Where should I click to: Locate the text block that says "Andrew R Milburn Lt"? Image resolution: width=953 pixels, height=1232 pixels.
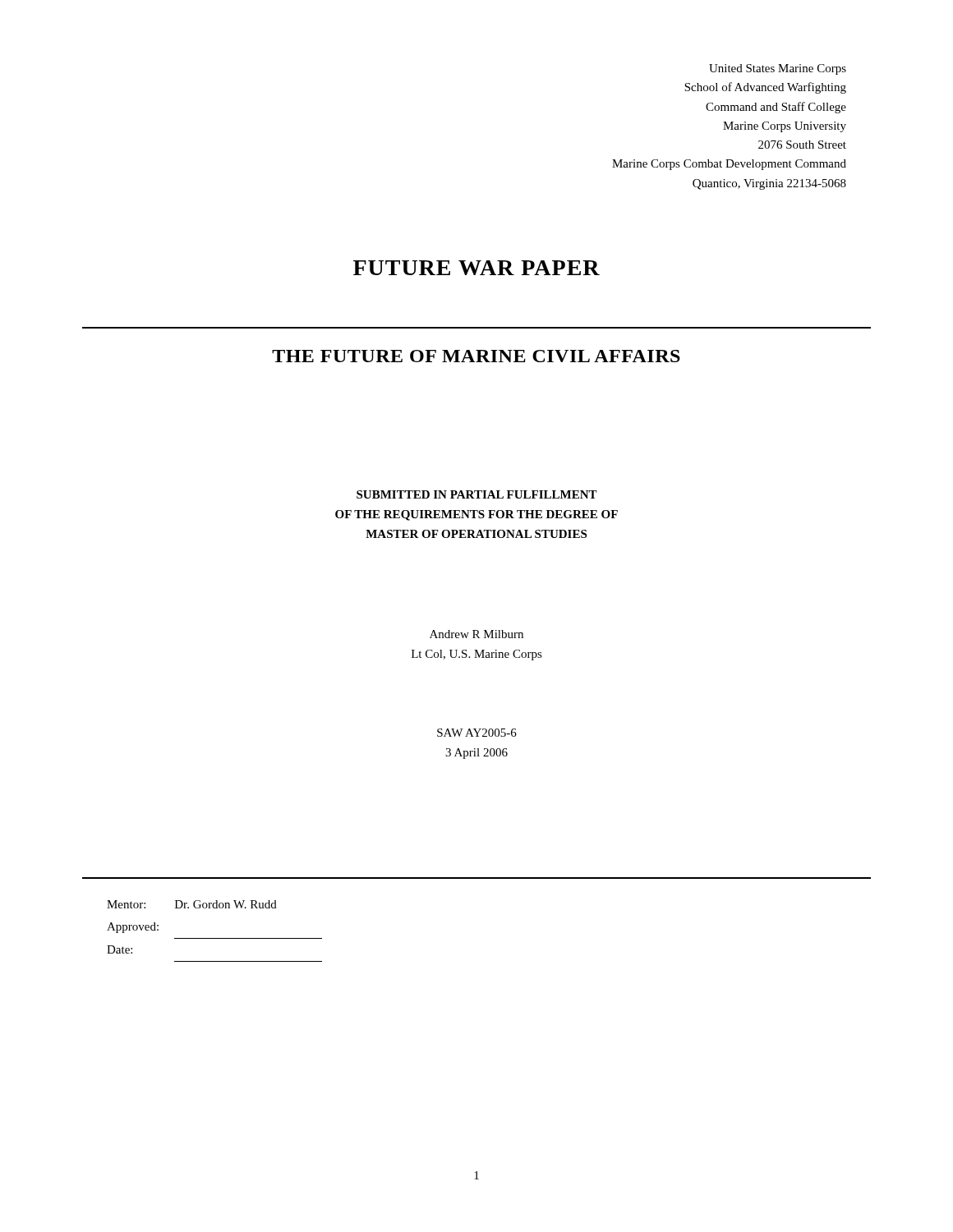[x=476, y=644]
